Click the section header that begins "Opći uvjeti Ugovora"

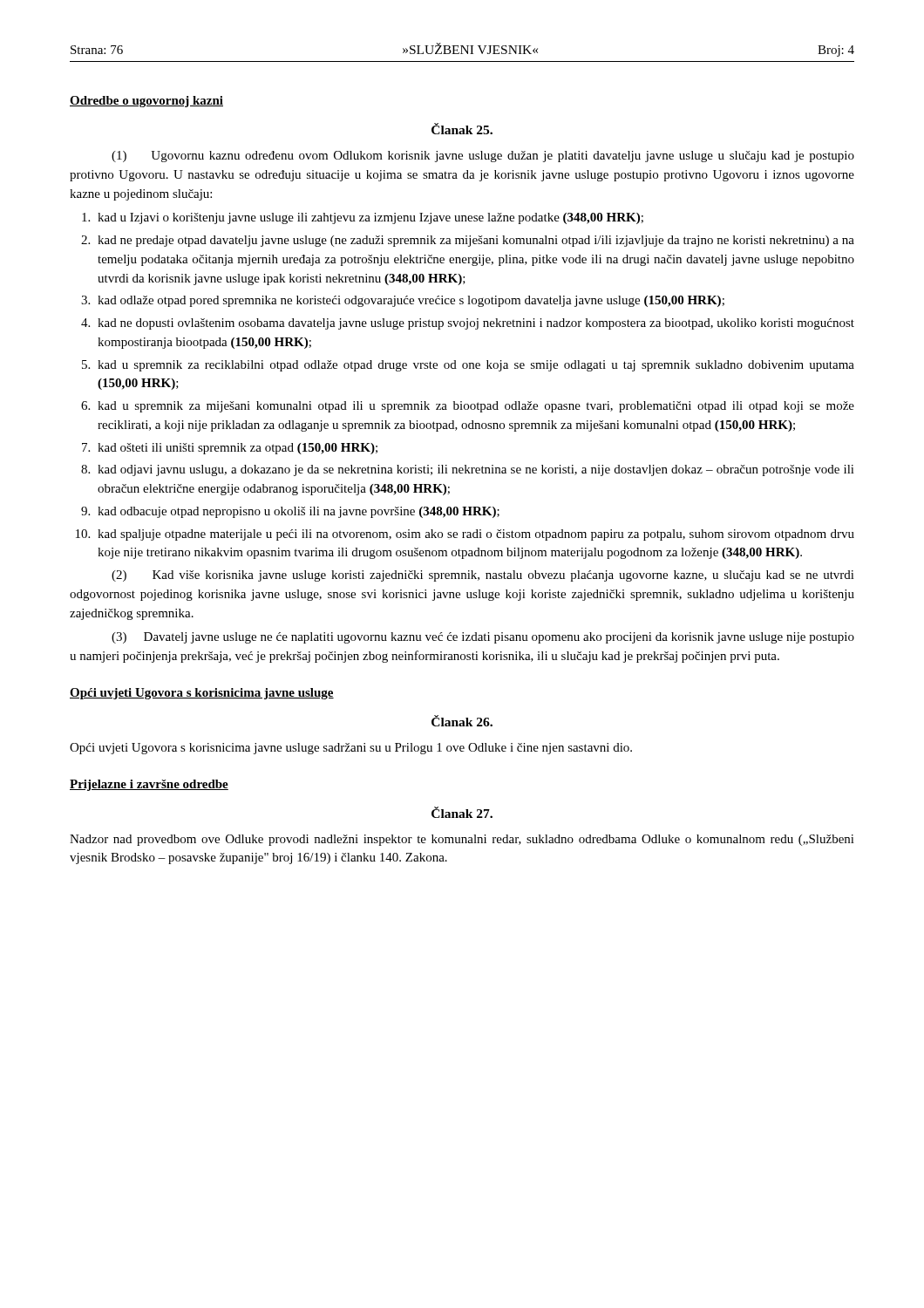tap(202, 692)
